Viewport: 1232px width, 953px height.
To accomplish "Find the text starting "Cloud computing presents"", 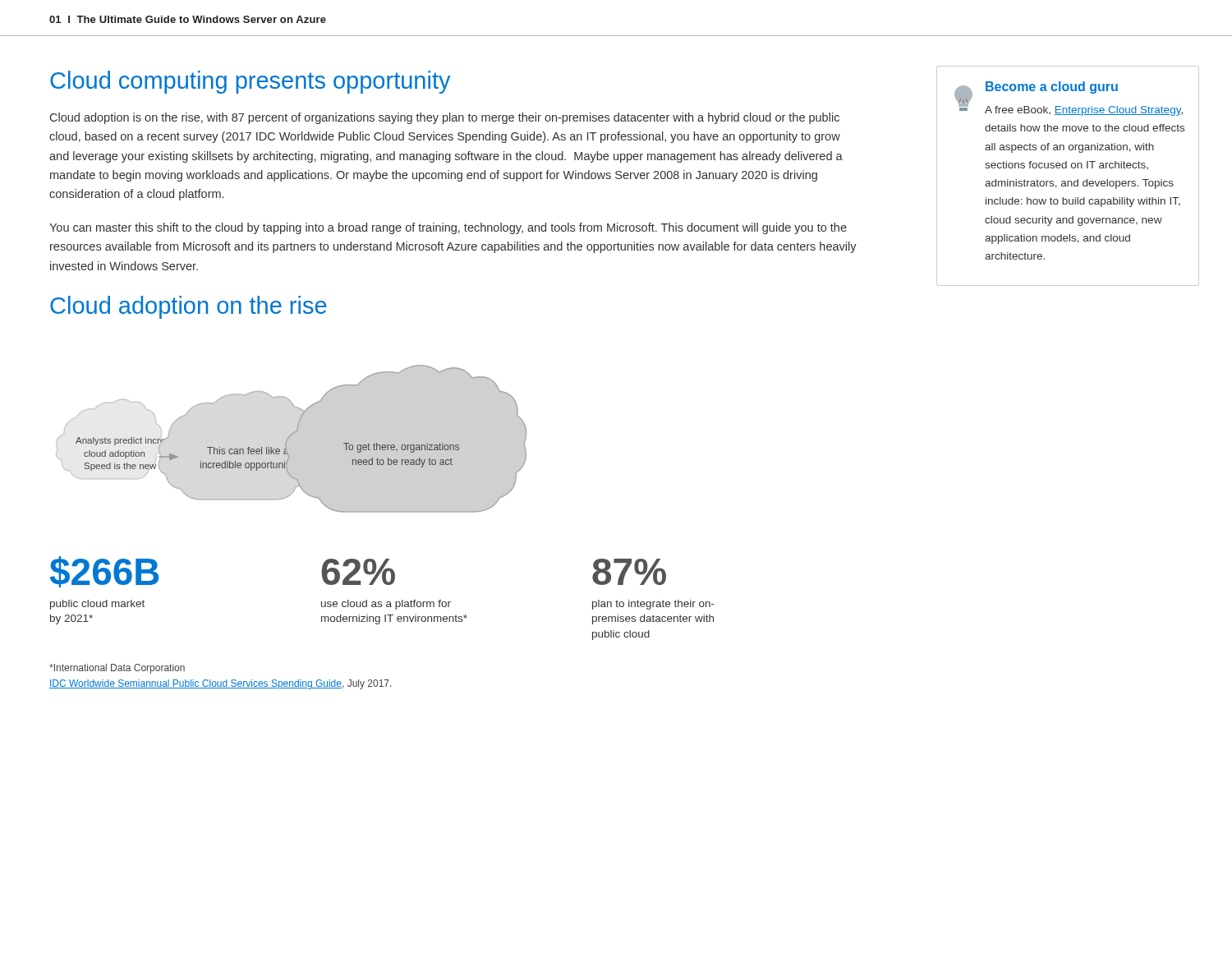I will 250,81.
